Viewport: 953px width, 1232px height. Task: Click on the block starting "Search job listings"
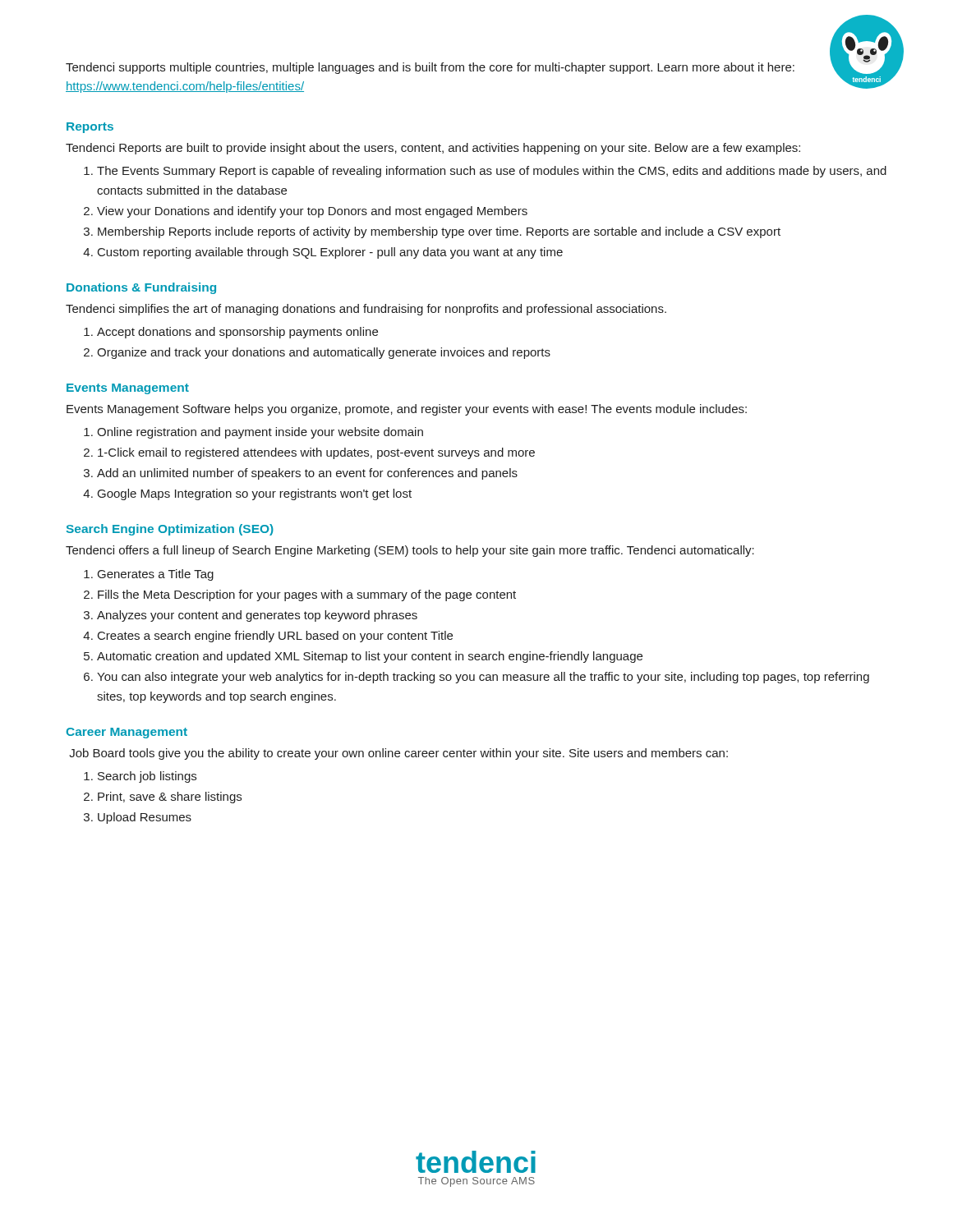[x=147, y=777]
